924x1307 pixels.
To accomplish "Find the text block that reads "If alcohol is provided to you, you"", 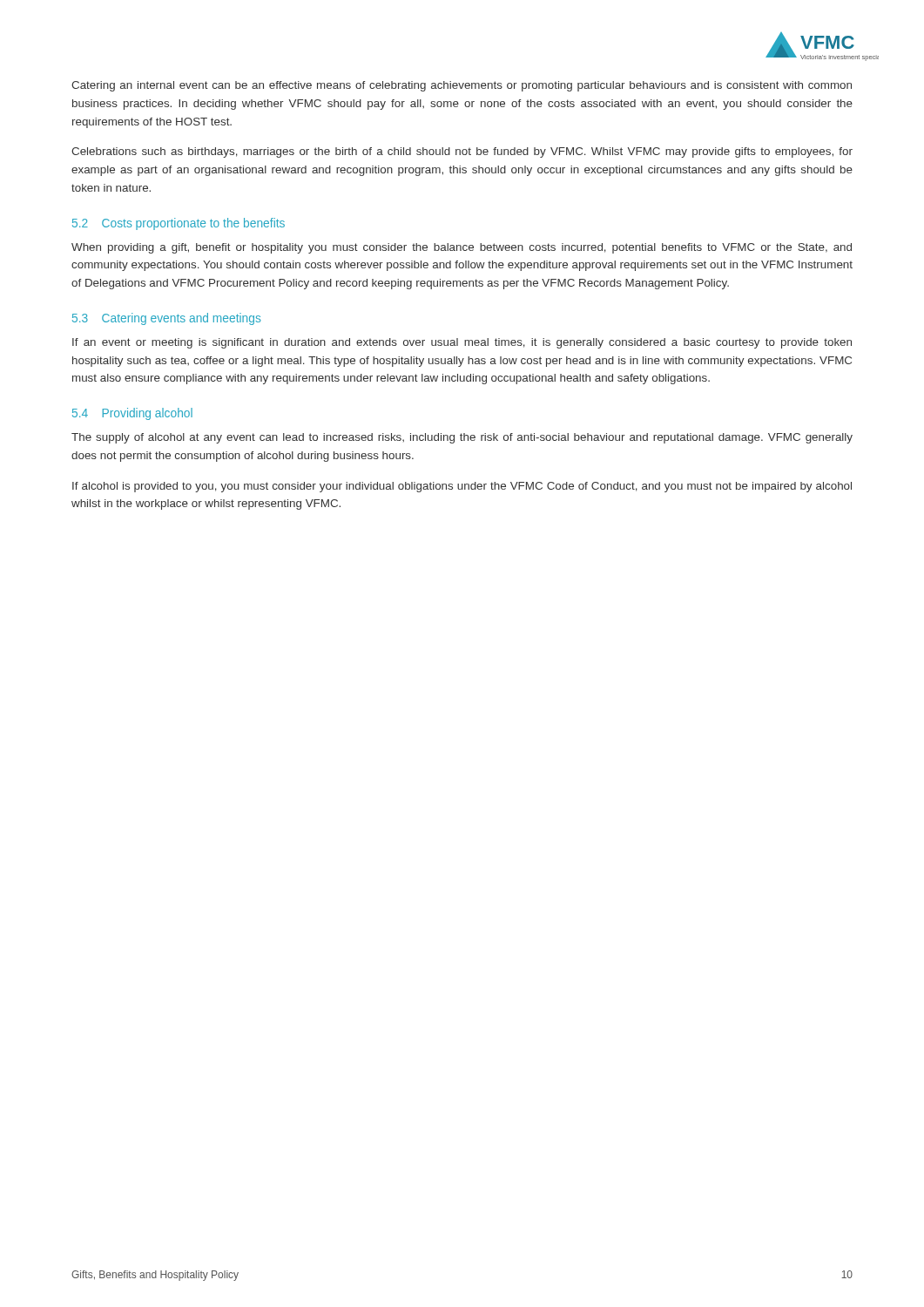I will [462, 495].
